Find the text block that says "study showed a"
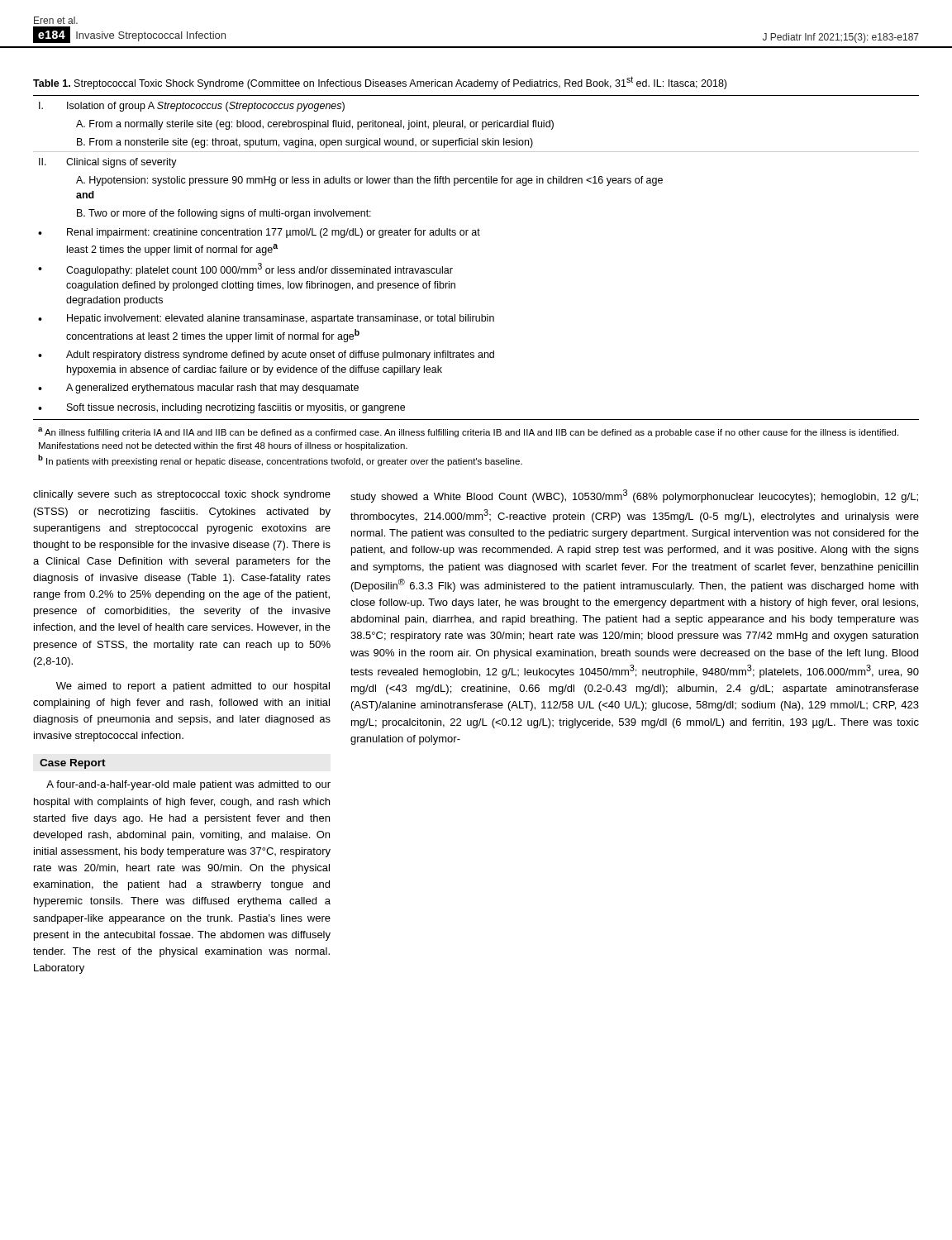 click(635, 616)
